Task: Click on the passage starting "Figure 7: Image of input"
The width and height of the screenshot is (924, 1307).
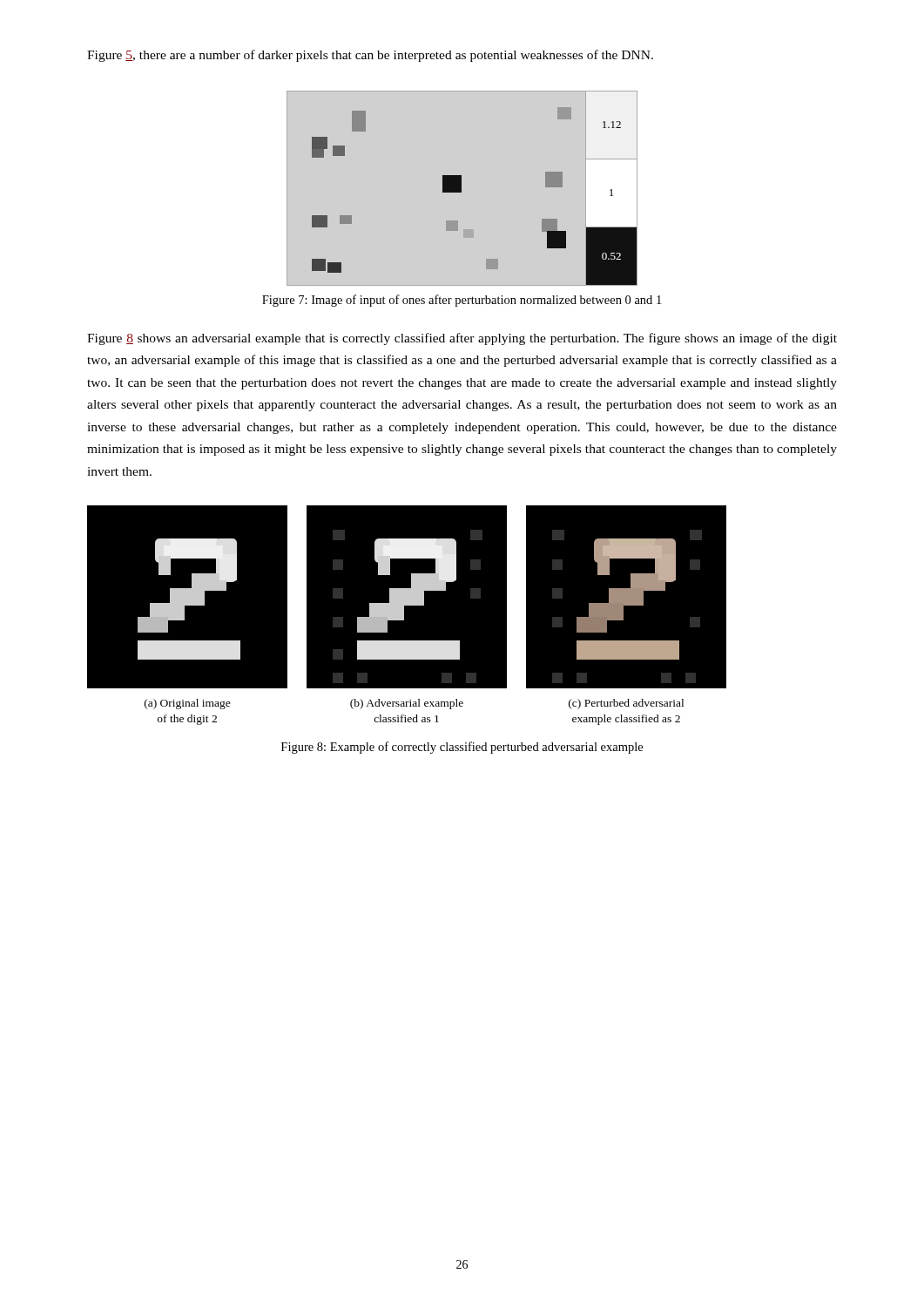Action: [x=462, y=299]
